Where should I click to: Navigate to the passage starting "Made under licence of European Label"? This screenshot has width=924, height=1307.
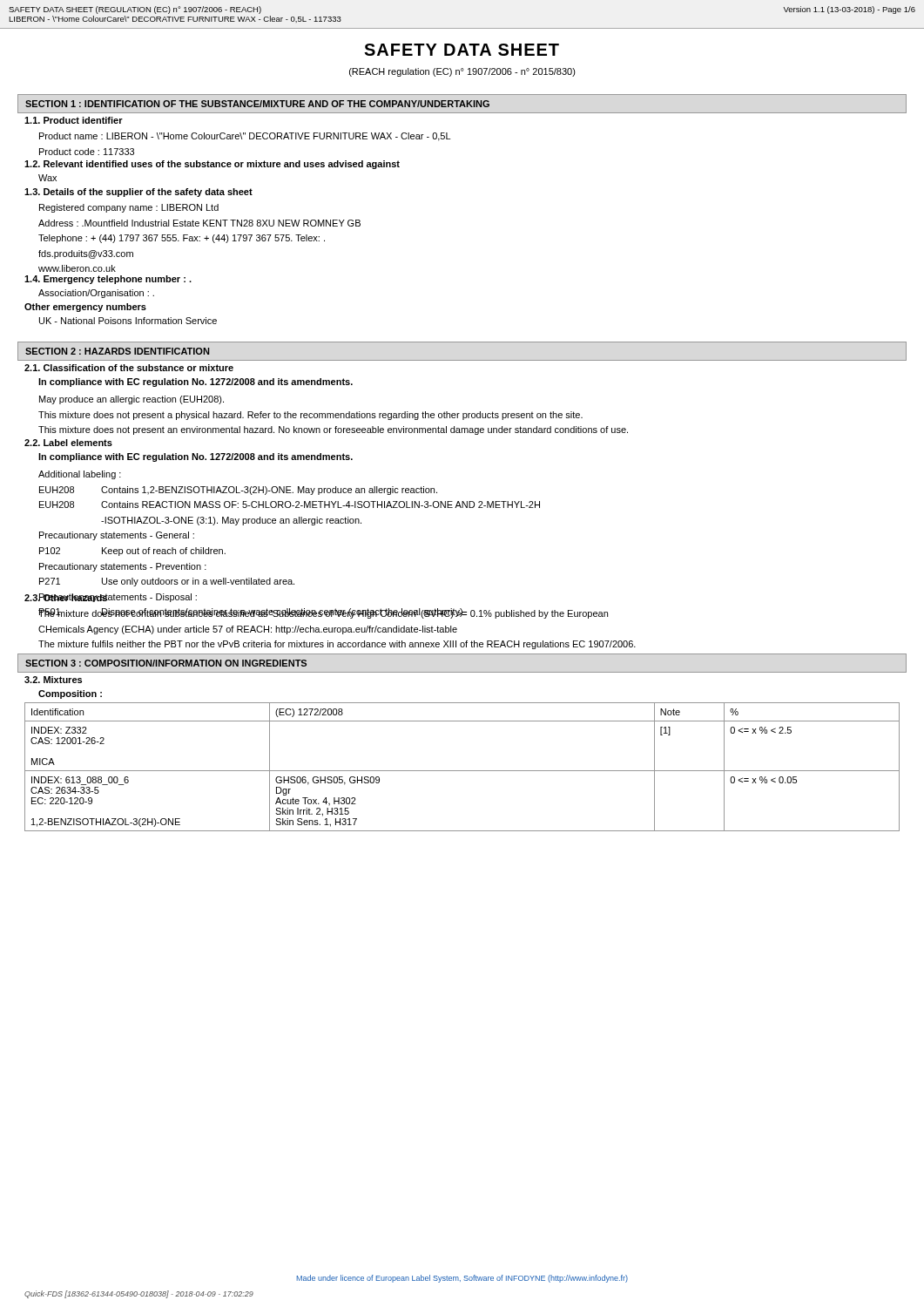tap(462, 1278)
